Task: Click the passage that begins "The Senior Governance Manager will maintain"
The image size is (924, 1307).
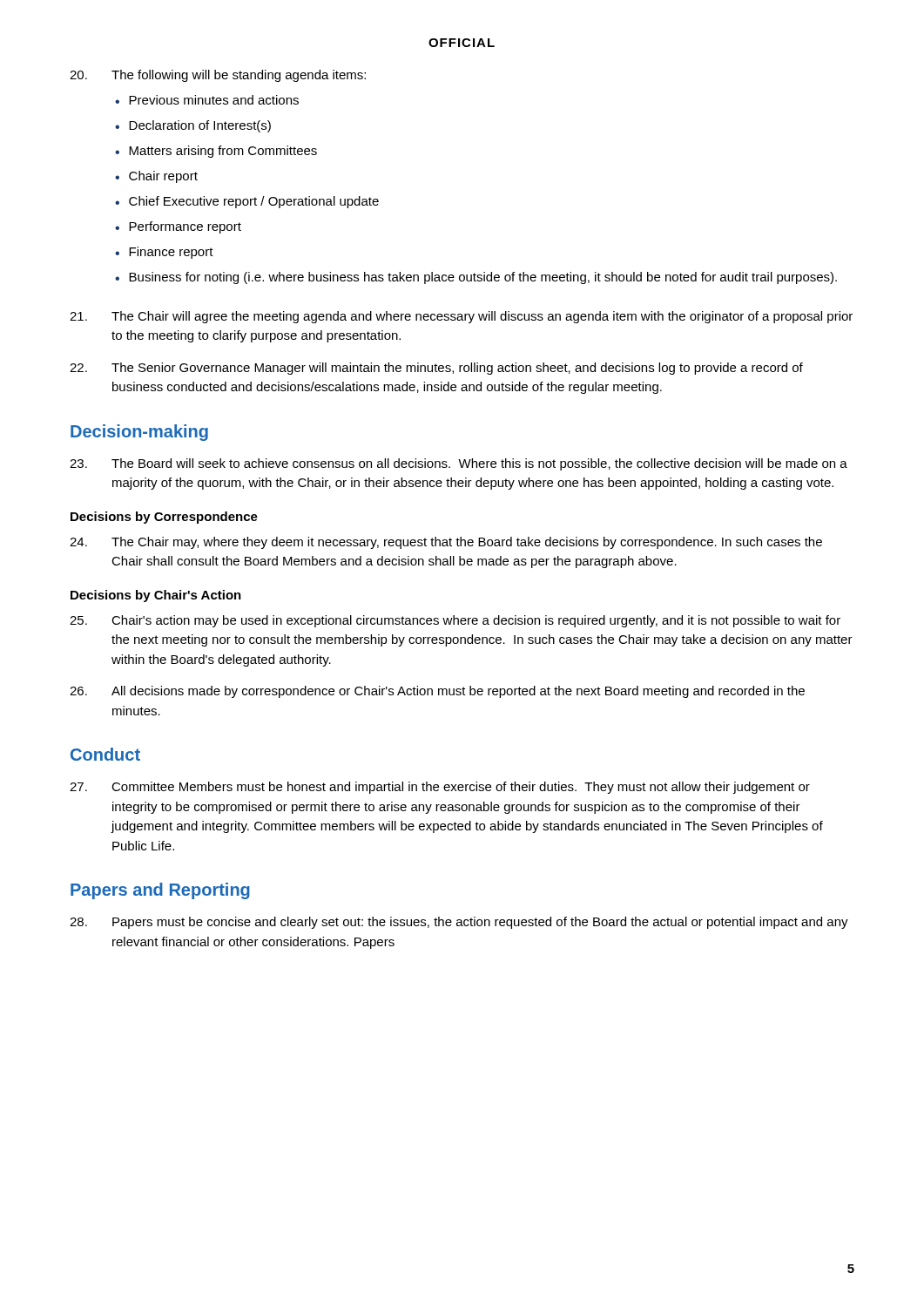Action: pos(462,377)
